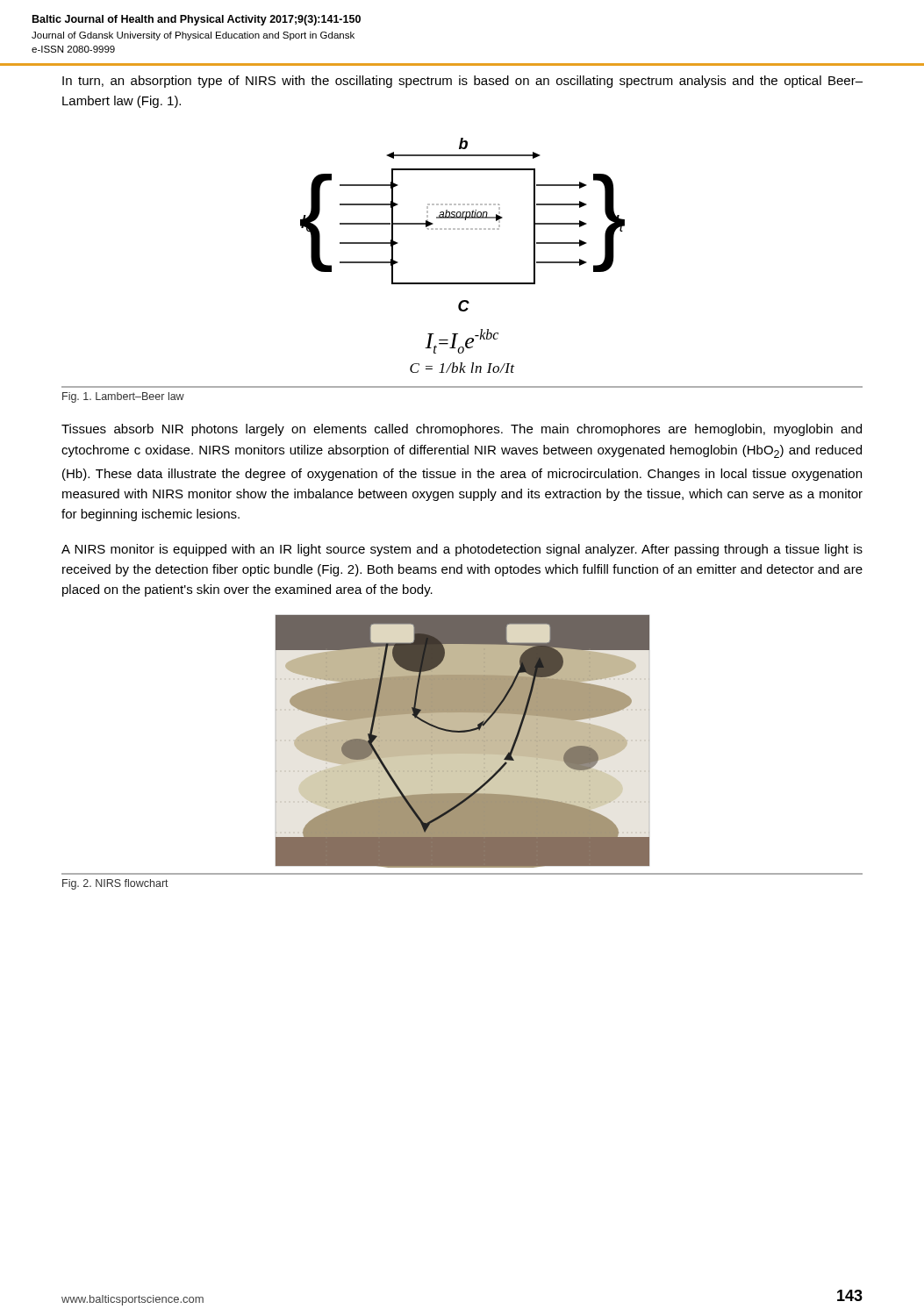Find the element starting "A NIRS monitor is equipped with an IR"
Viewport: 924px width, 1316px height.
462,569
